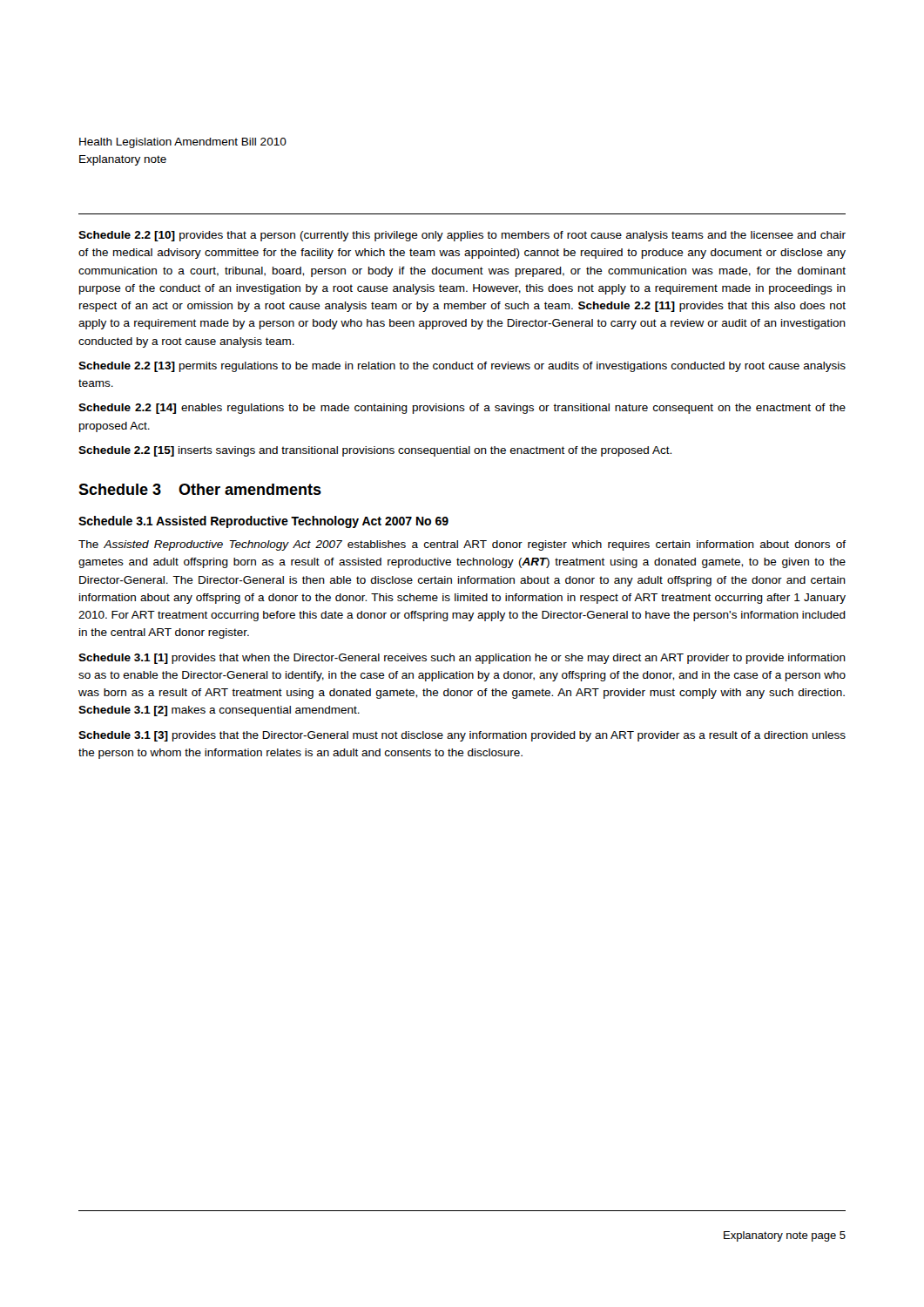Find the text block that reads "Schedule 3.1 [1] provides that when the Director-General"
This screenshot has width=924, height=1307.
tap(462, 684)
